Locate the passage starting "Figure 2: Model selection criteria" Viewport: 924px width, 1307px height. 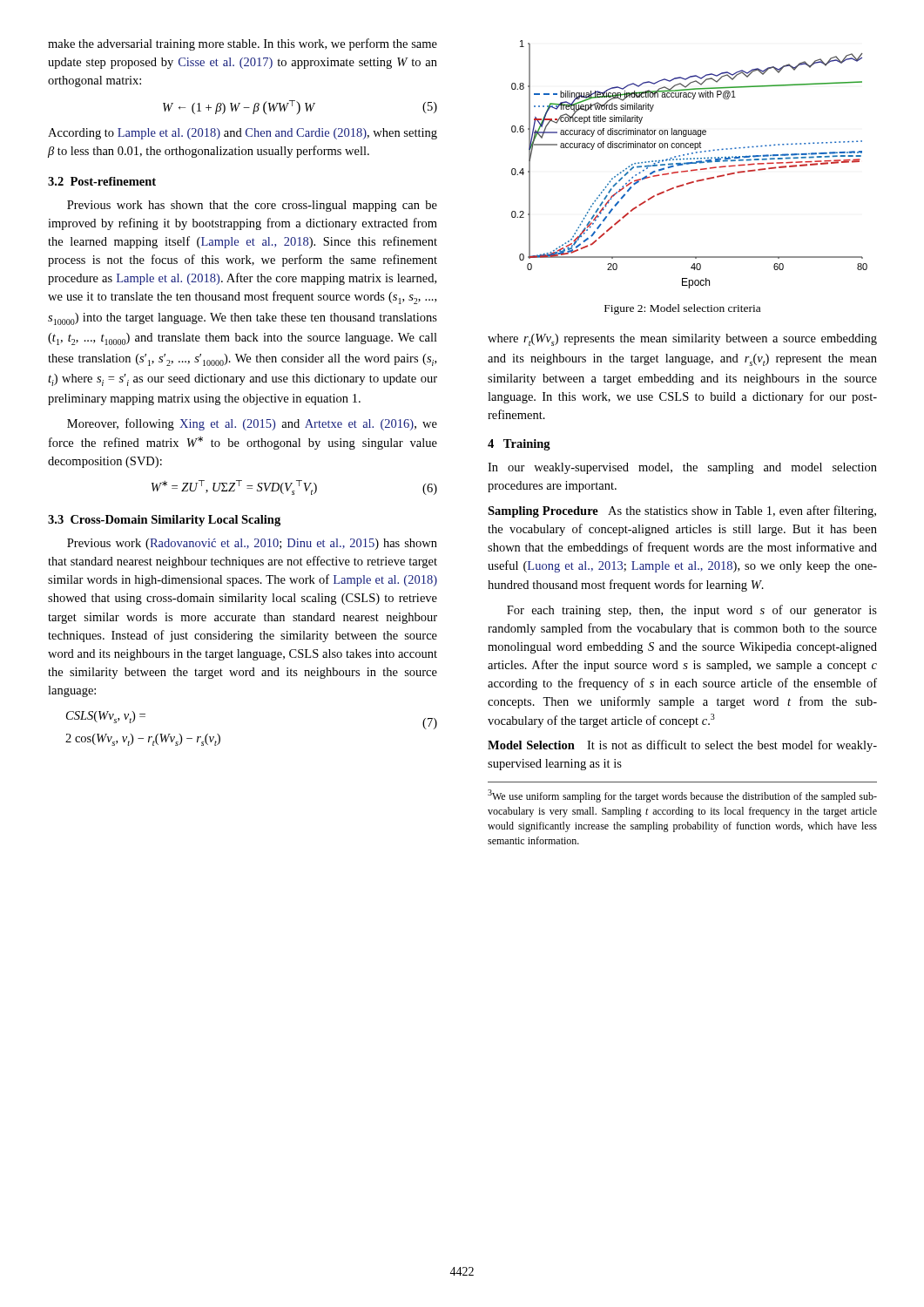682,308
